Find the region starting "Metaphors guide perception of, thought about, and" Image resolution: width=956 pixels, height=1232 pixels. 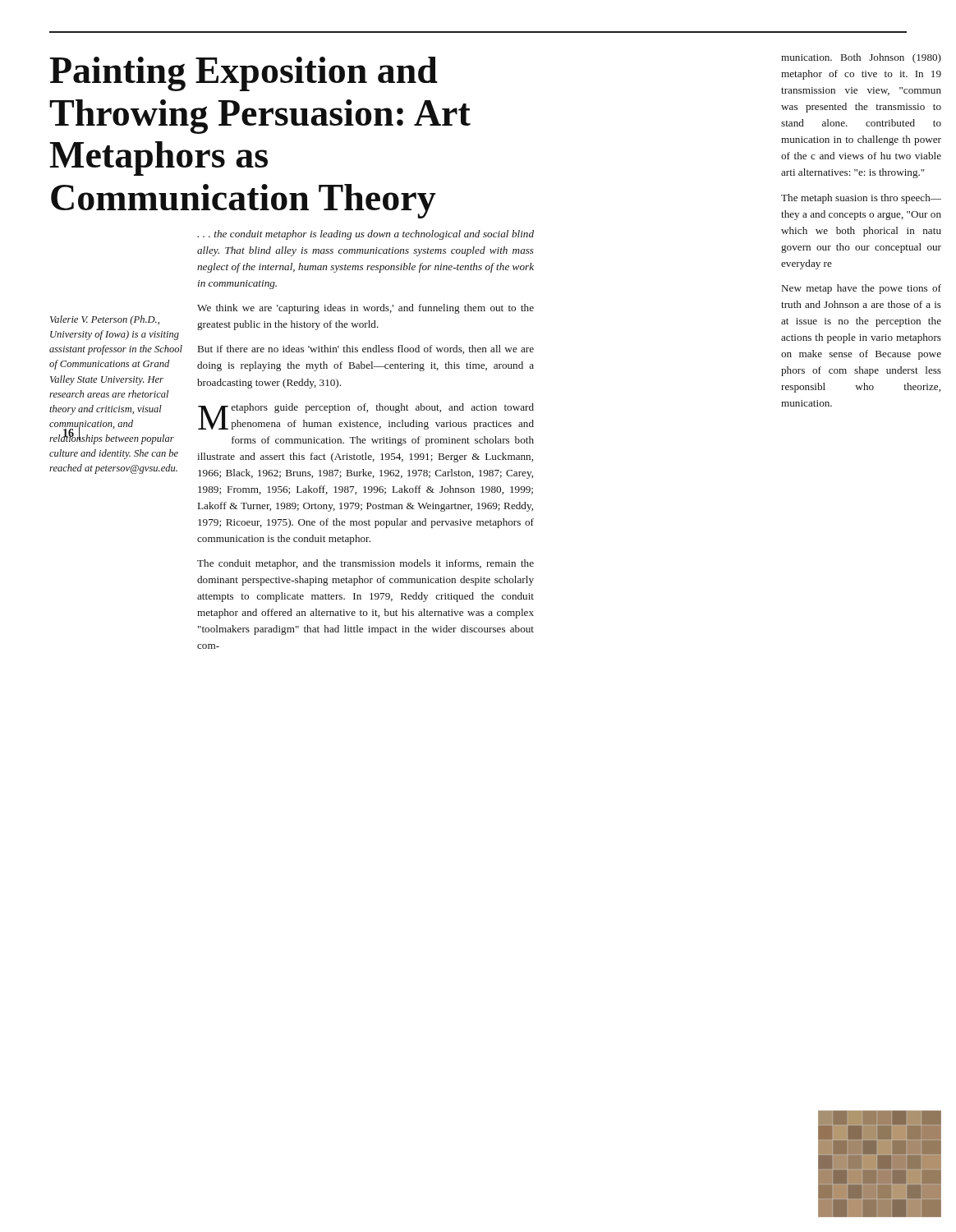click(x=365, y=472)
